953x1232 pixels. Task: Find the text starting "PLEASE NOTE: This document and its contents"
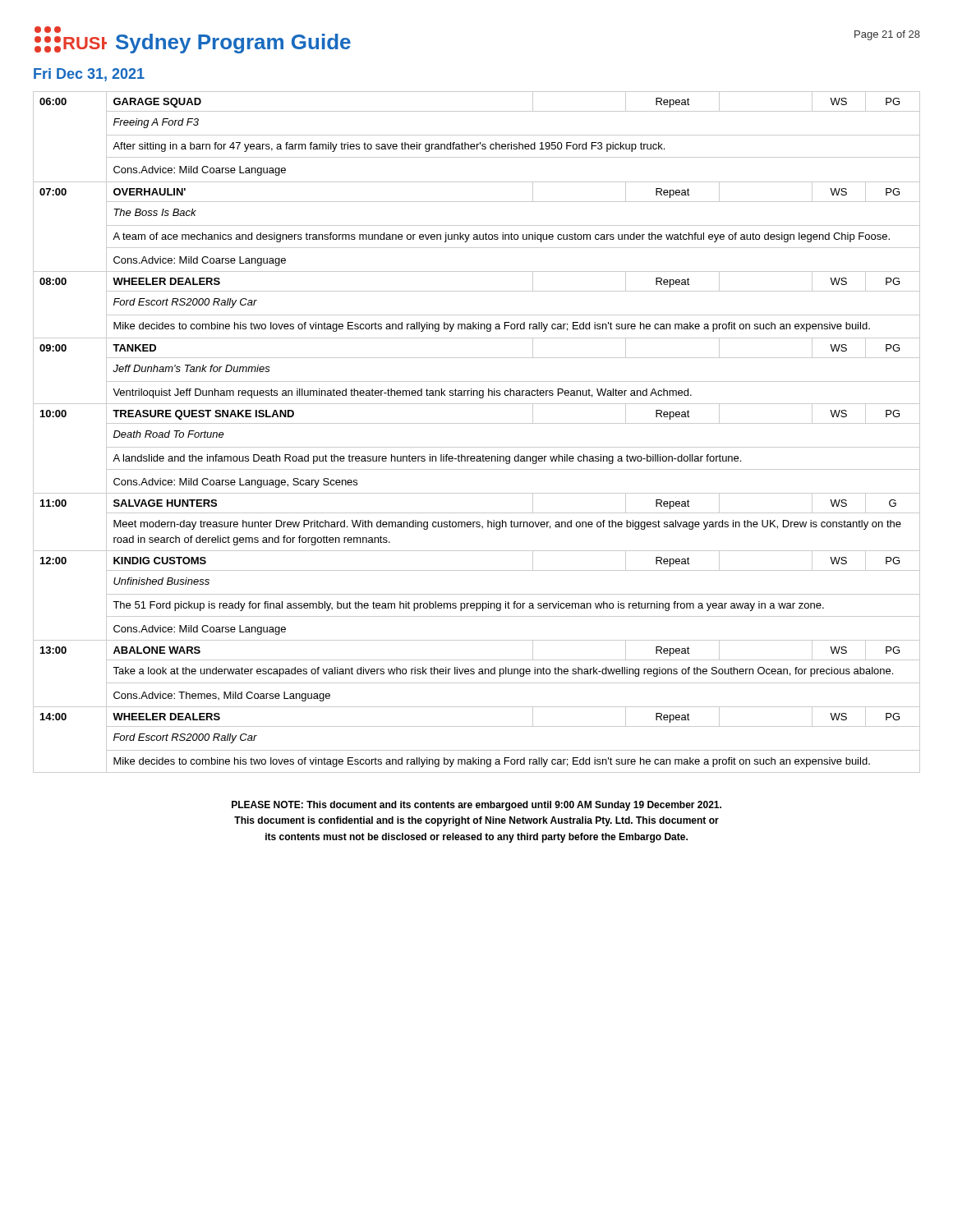(x=476, y=821)
